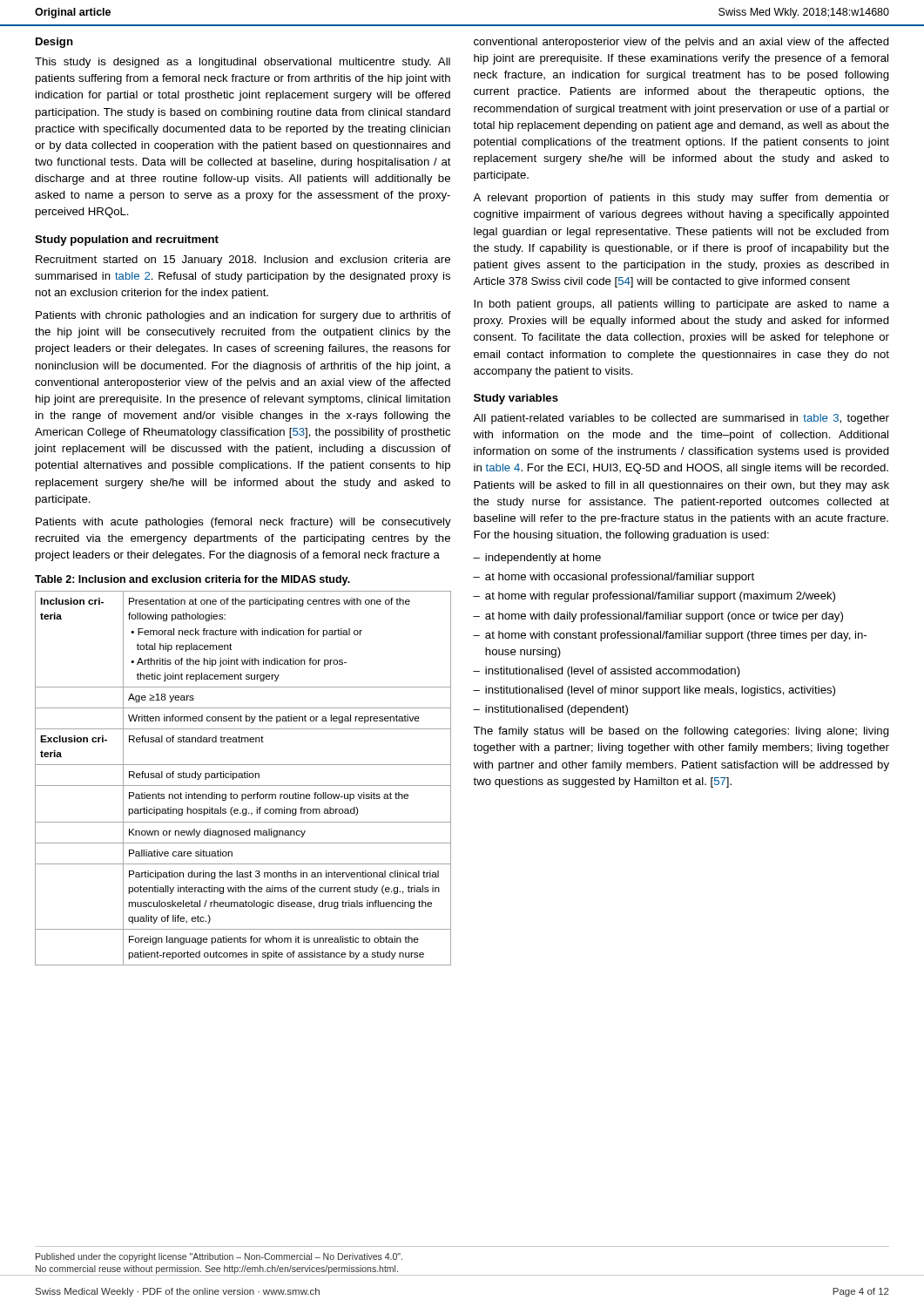
Task: Click on the table containing "Refusal of standard"
Action: click(243, 778)
